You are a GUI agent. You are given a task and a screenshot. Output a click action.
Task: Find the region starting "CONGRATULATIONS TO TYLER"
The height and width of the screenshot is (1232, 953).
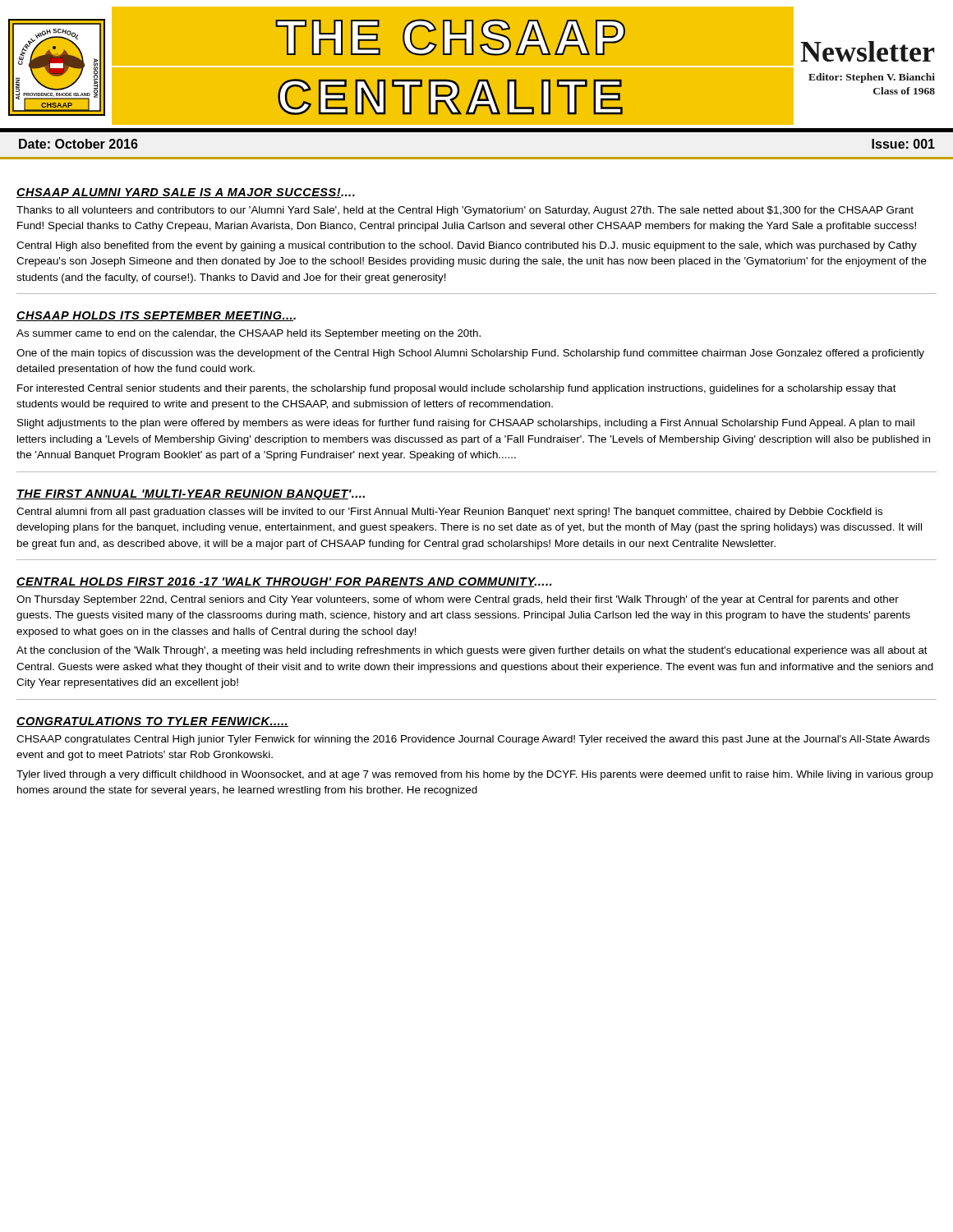click(152, 721)
